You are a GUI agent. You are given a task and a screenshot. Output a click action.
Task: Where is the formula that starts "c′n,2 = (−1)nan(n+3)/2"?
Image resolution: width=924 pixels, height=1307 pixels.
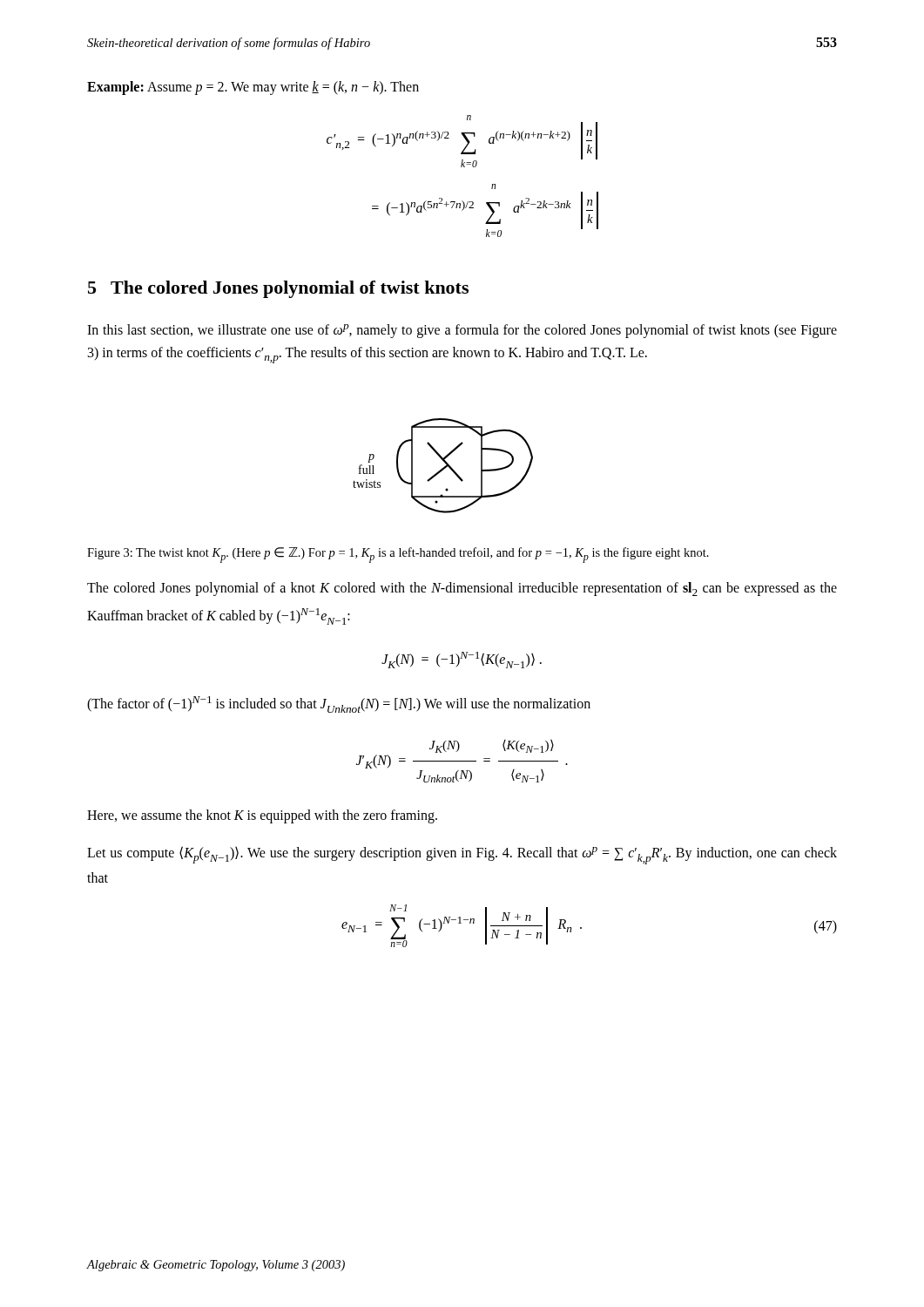tap(462, 176)
